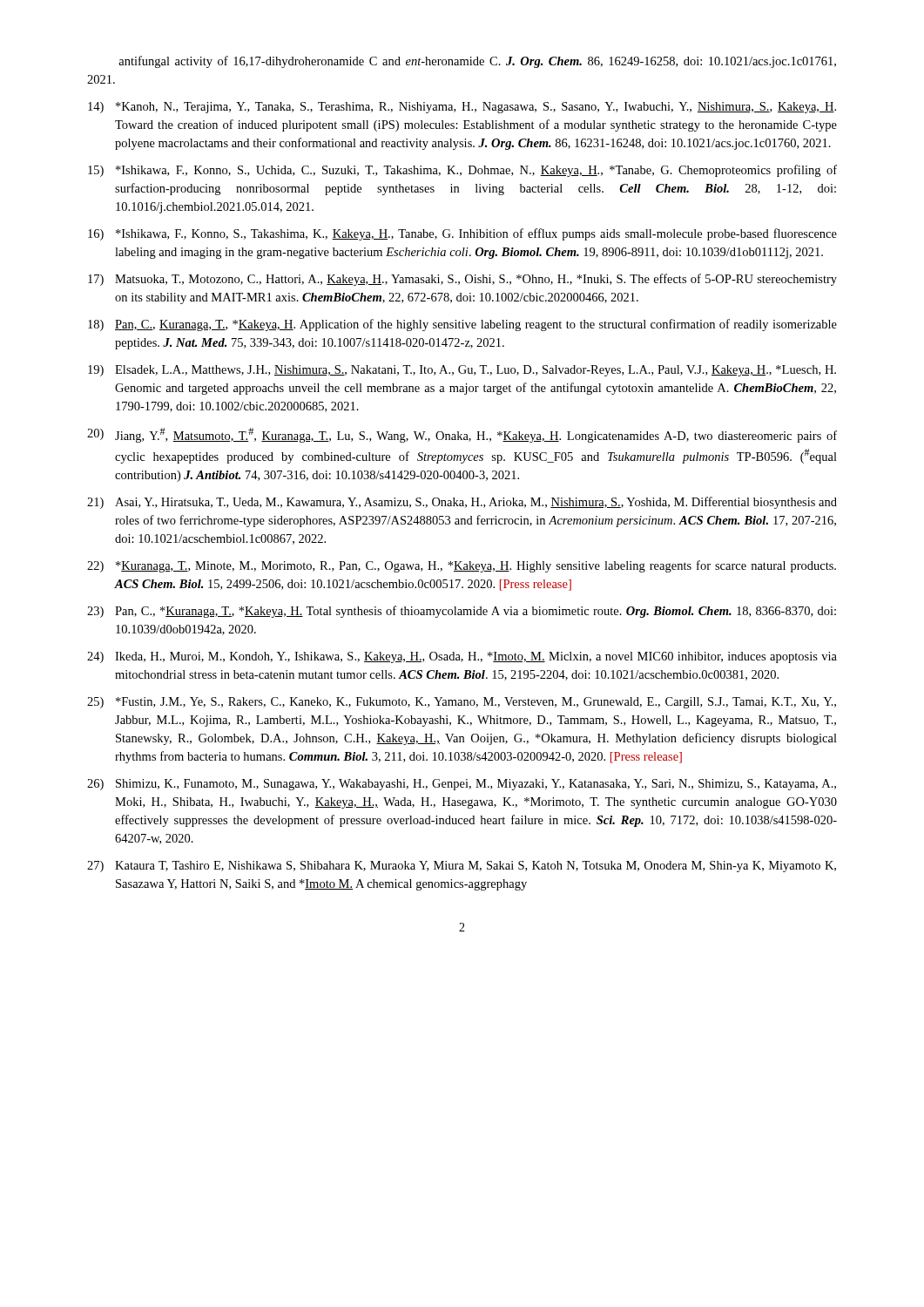The width and height of the screenshot is (924, 1307).
Task: Where is the passage that starts "27) Kataura T, Tashiro E, Nishikawa S, Shibahara"?
Action: point(462,875)
